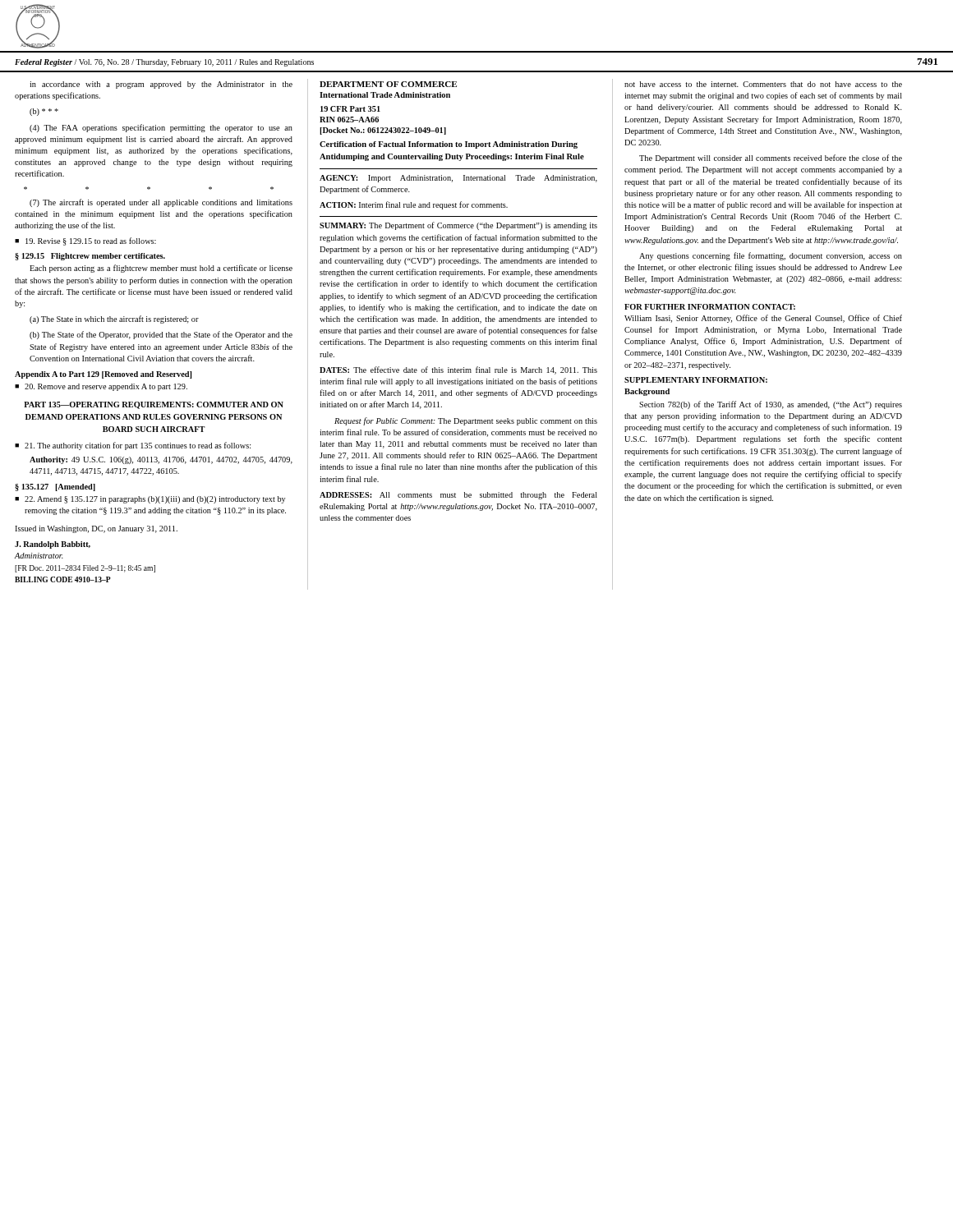953x1232 pixels.
Task: Navigate to the passage starting "§ 135.127 [Amended]"
Action: click(x=55, y=486)
